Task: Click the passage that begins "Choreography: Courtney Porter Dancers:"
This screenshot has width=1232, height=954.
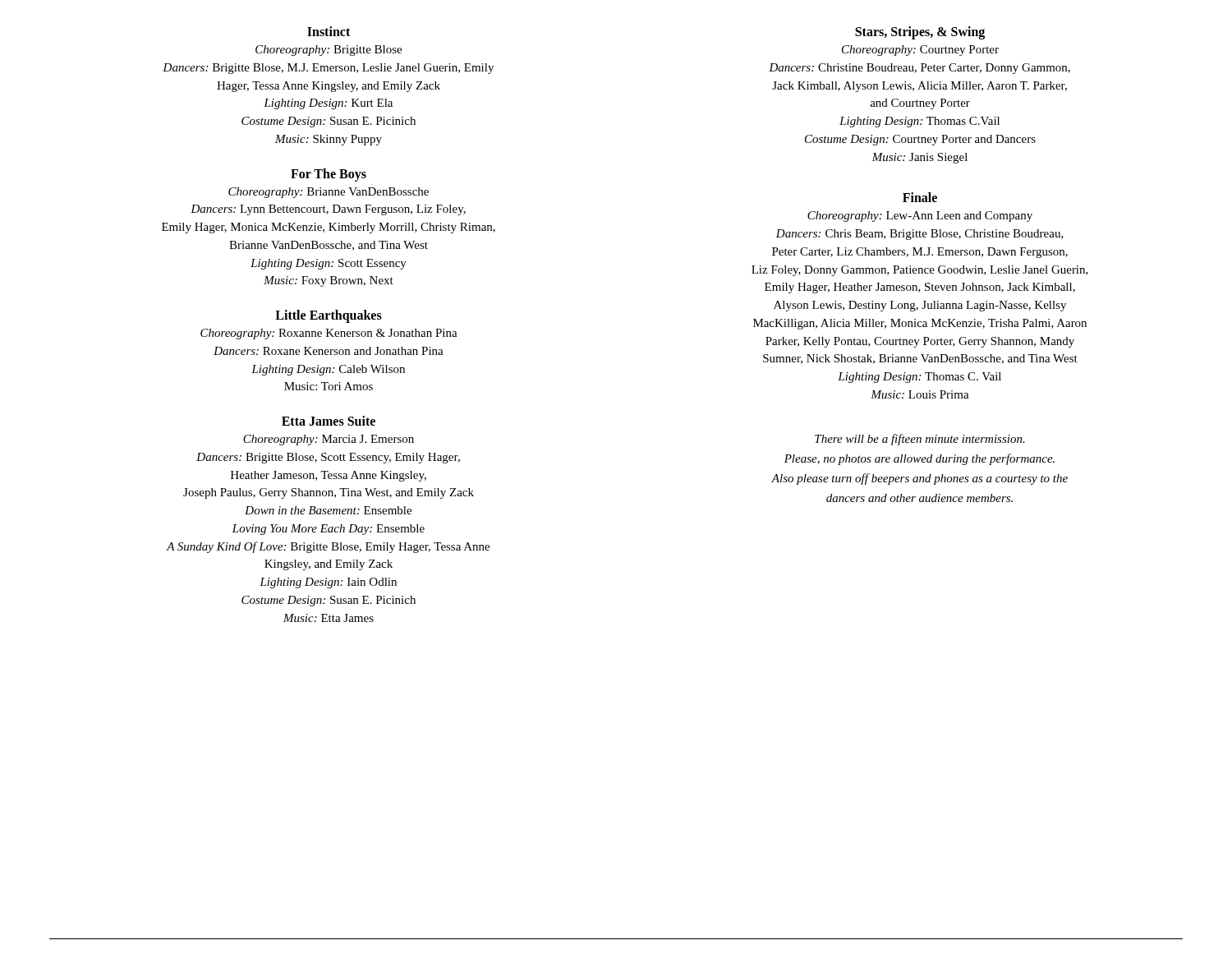Action: [920, 103]
